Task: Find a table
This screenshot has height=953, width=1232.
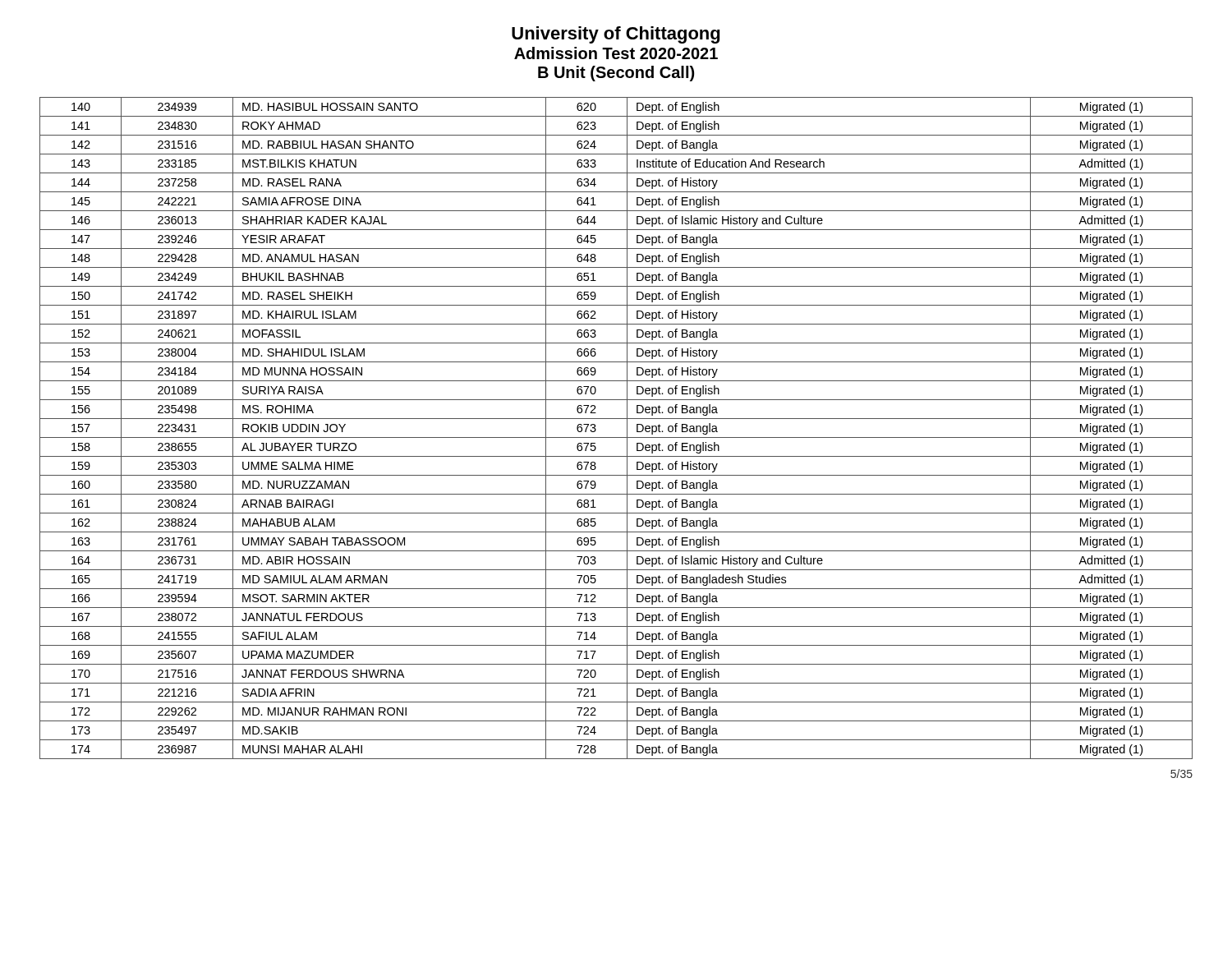Action: point(616,428)
